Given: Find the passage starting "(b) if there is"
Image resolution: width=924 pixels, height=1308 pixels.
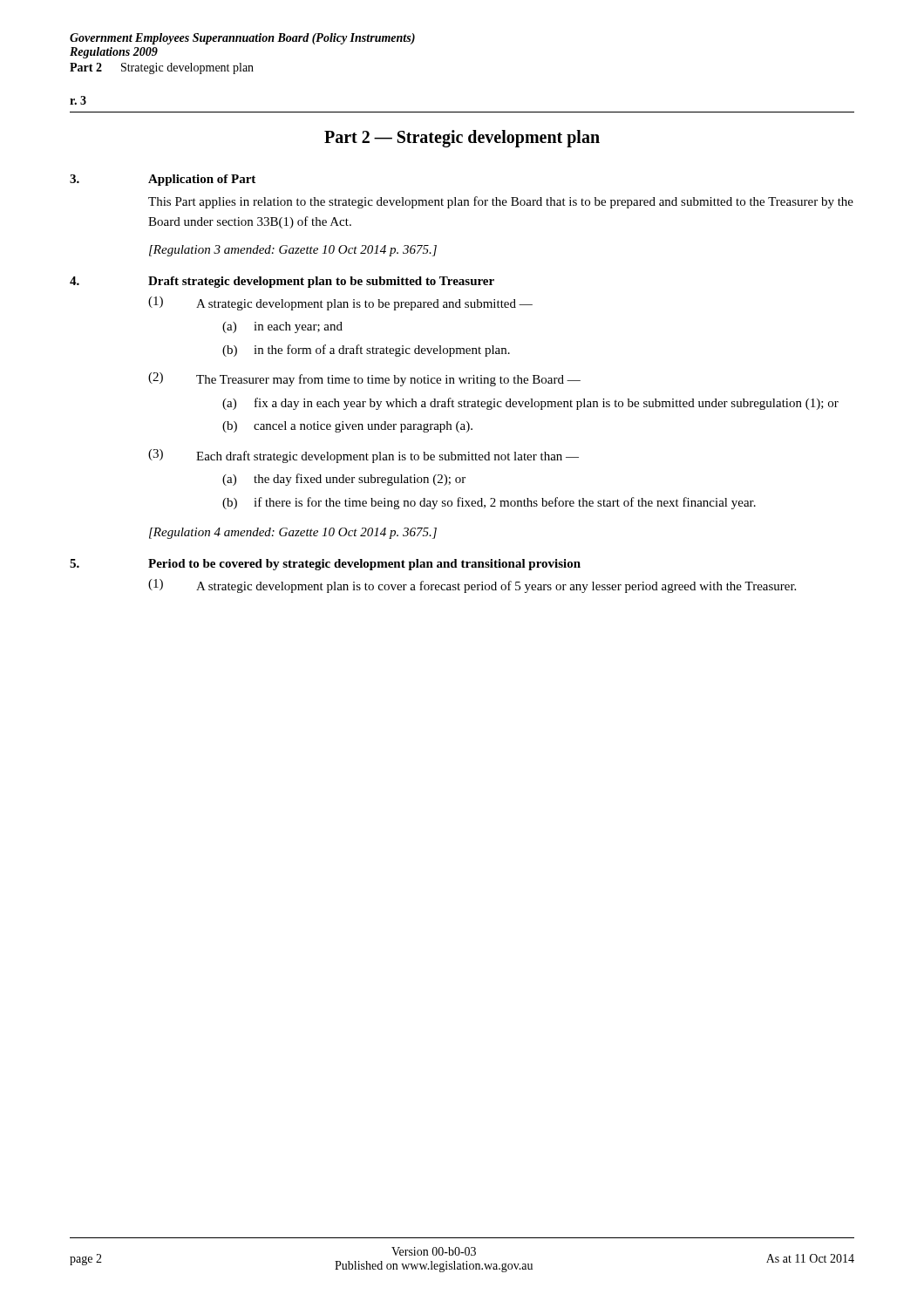Looking at the screenshot, I should (538, 502).
